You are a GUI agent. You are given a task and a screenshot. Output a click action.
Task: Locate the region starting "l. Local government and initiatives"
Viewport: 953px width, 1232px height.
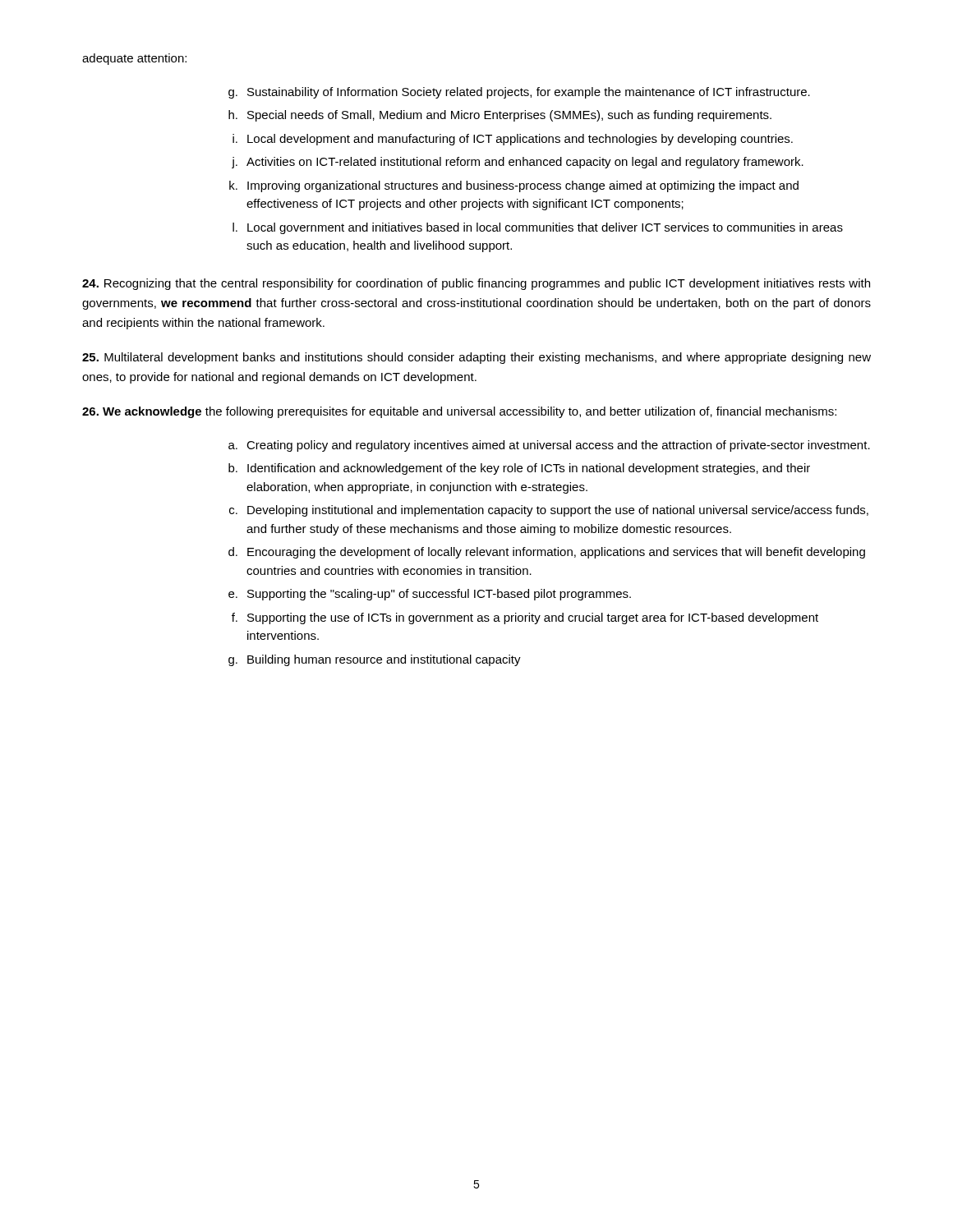pyautogui.click(x=542, y=237)
